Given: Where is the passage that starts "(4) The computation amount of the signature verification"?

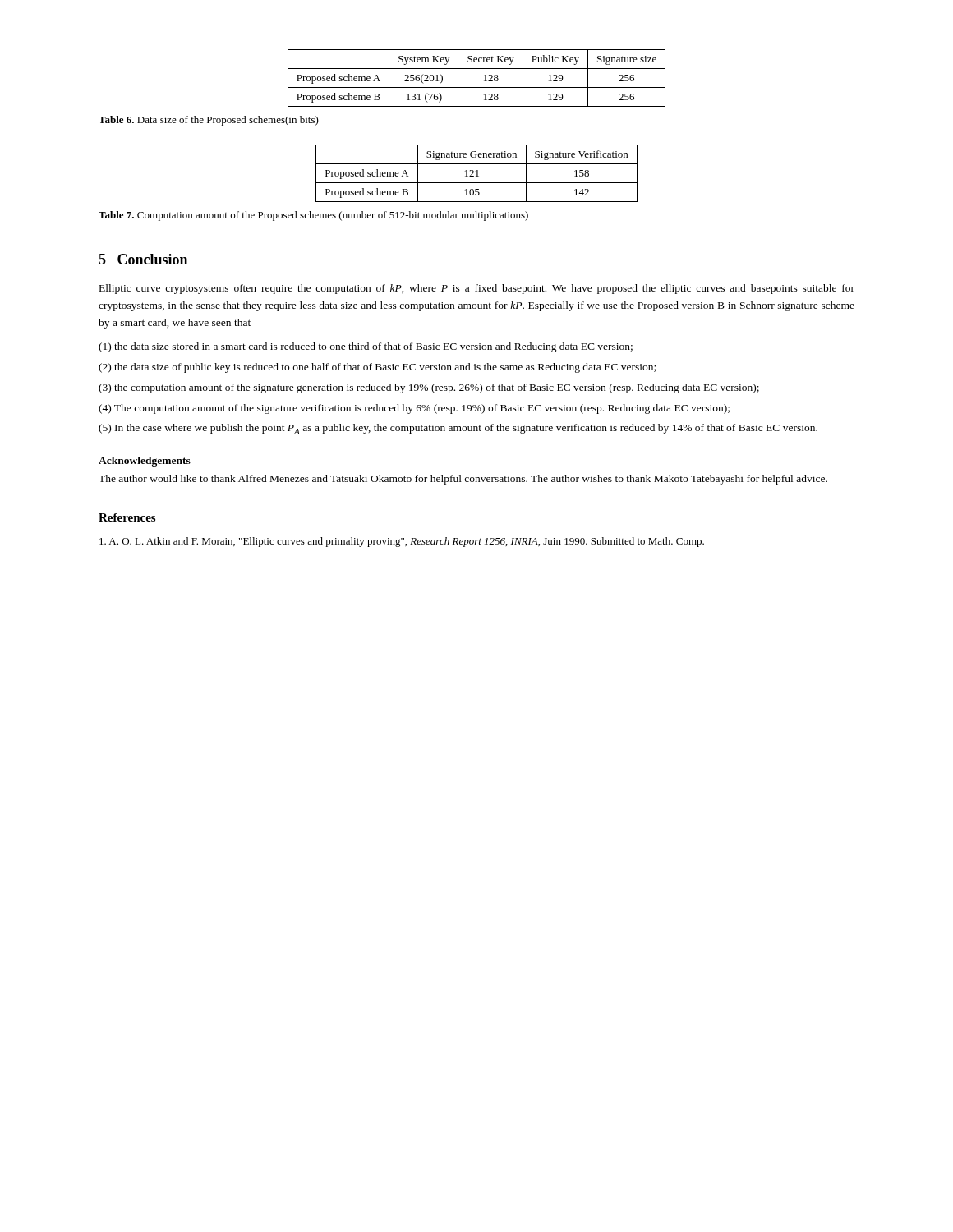Looking at the screenshot, I should pos(414,407).
